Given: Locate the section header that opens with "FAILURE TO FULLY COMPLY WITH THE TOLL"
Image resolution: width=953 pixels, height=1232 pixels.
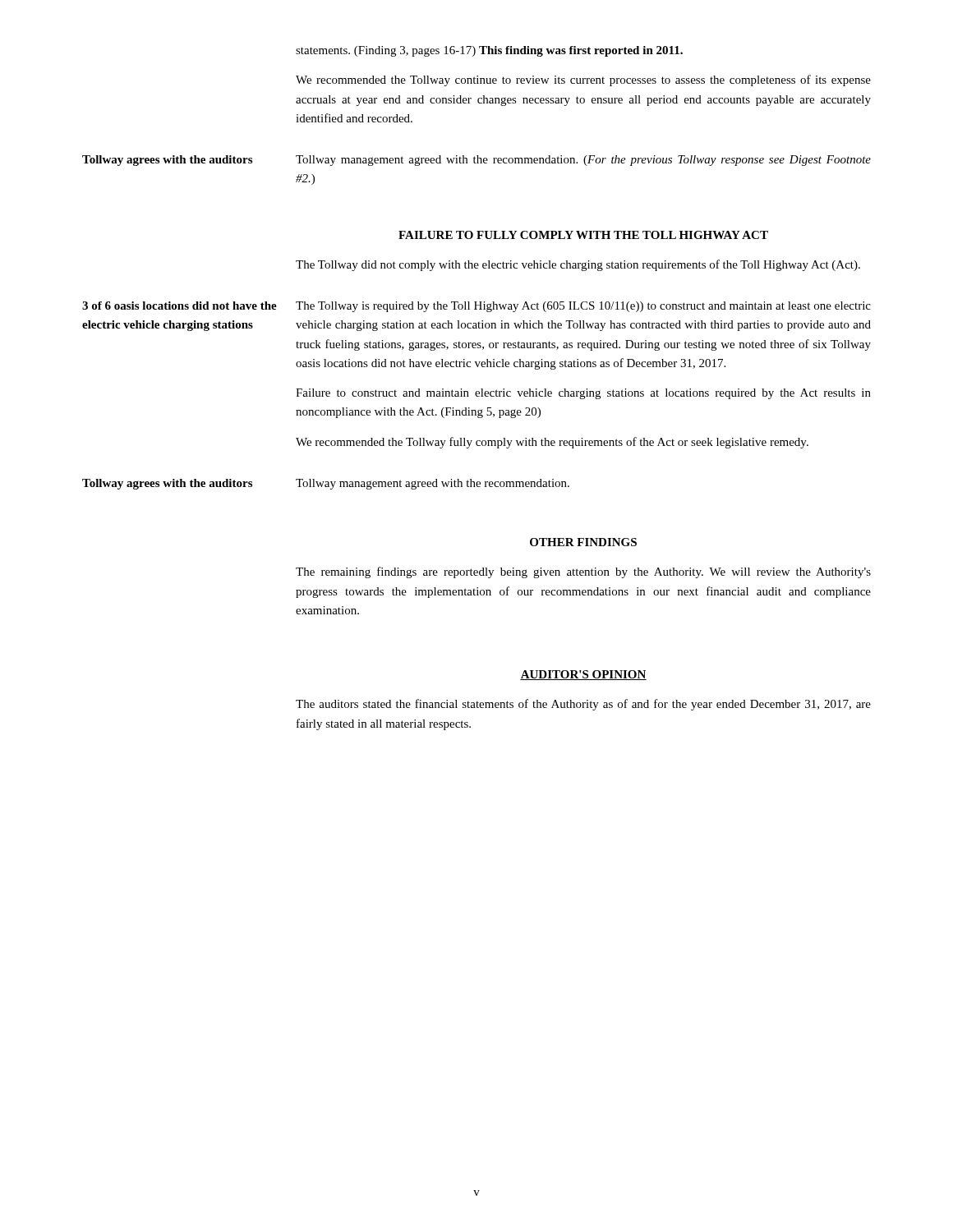Looking at the screenshot, I should [583, 235].
